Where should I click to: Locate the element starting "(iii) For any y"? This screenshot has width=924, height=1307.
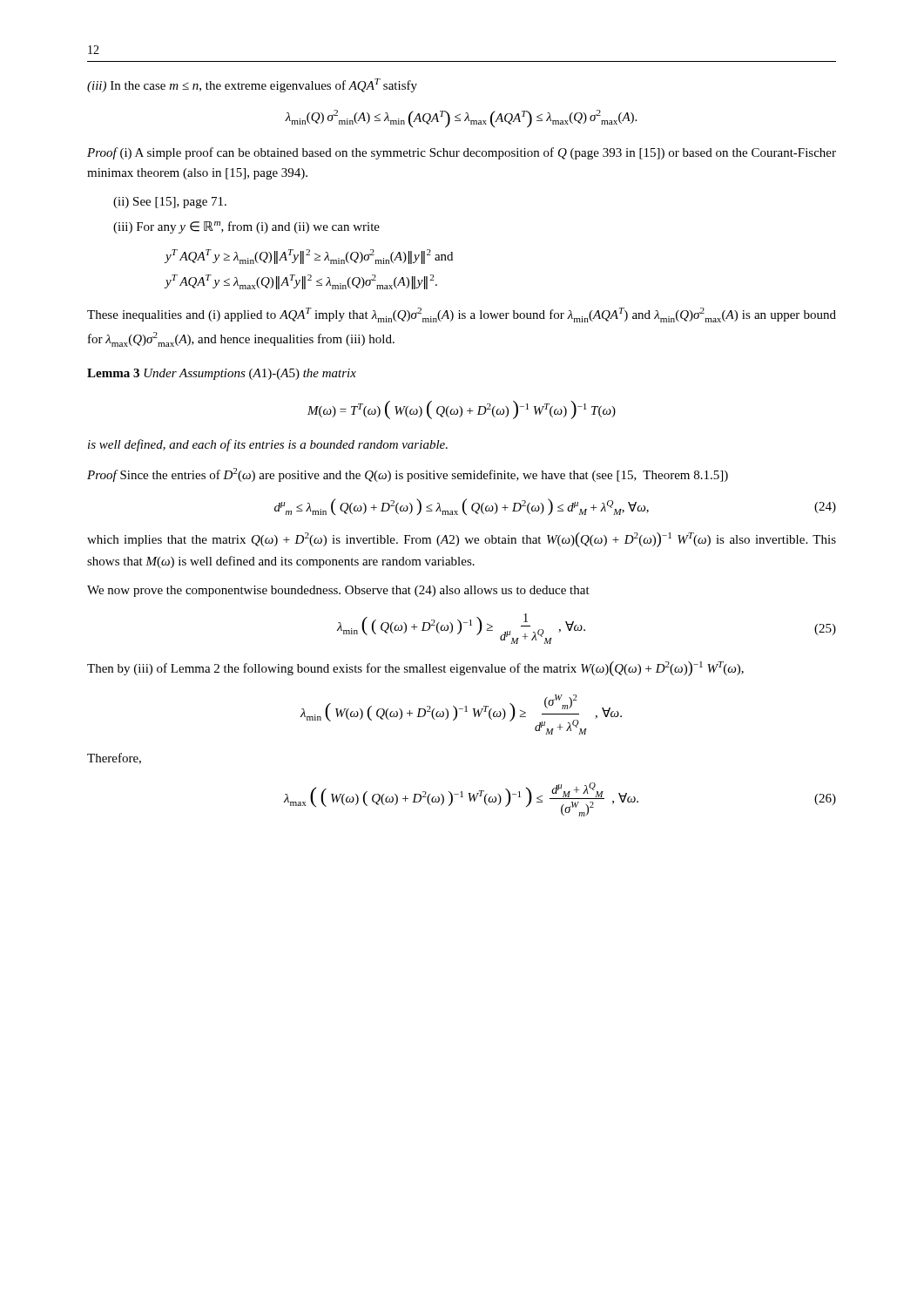pyautogui.click(x=246, y=227)
